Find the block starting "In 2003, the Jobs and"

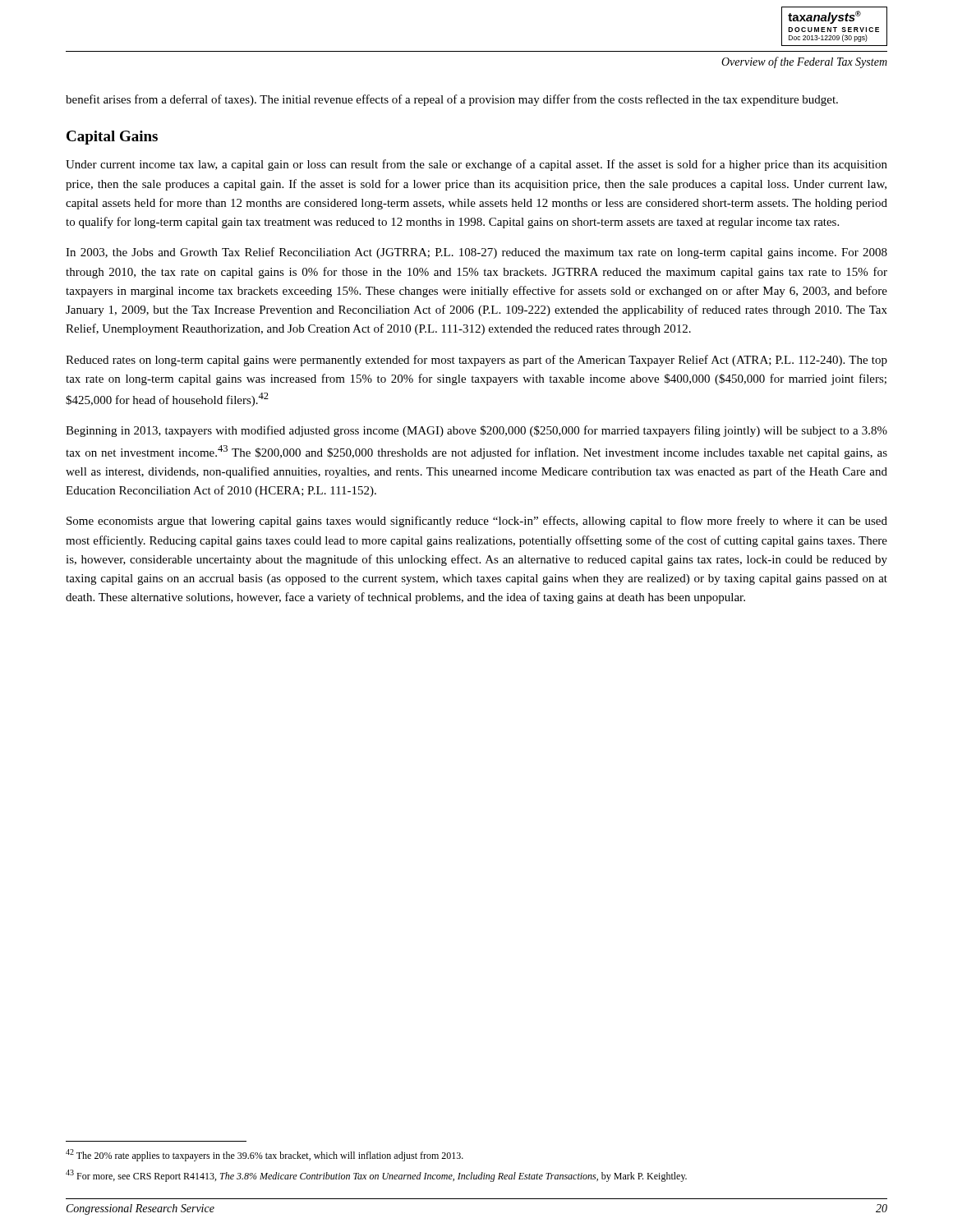pos(476,291)
